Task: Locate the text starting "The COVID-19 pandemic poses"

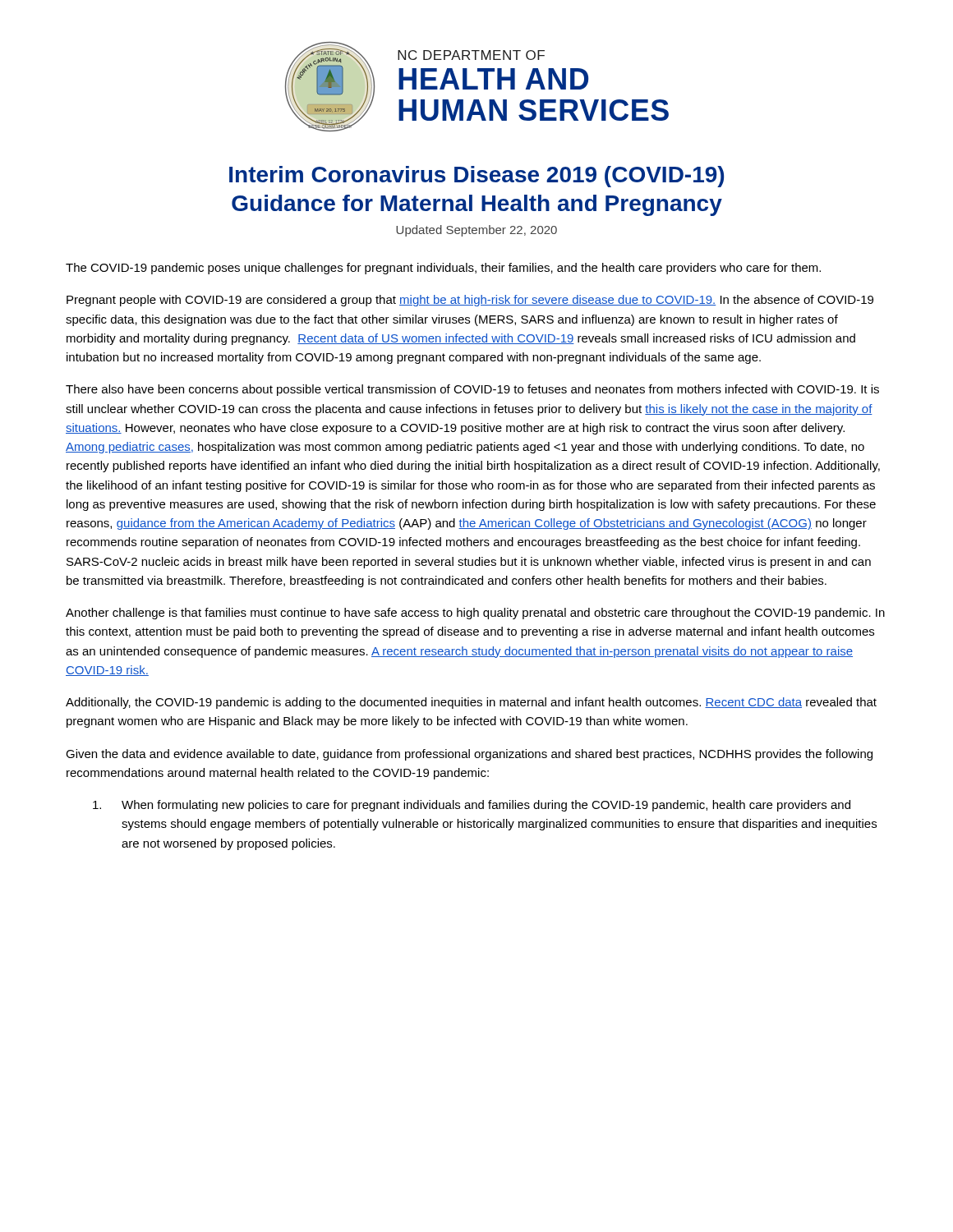Action: point(444,267)
